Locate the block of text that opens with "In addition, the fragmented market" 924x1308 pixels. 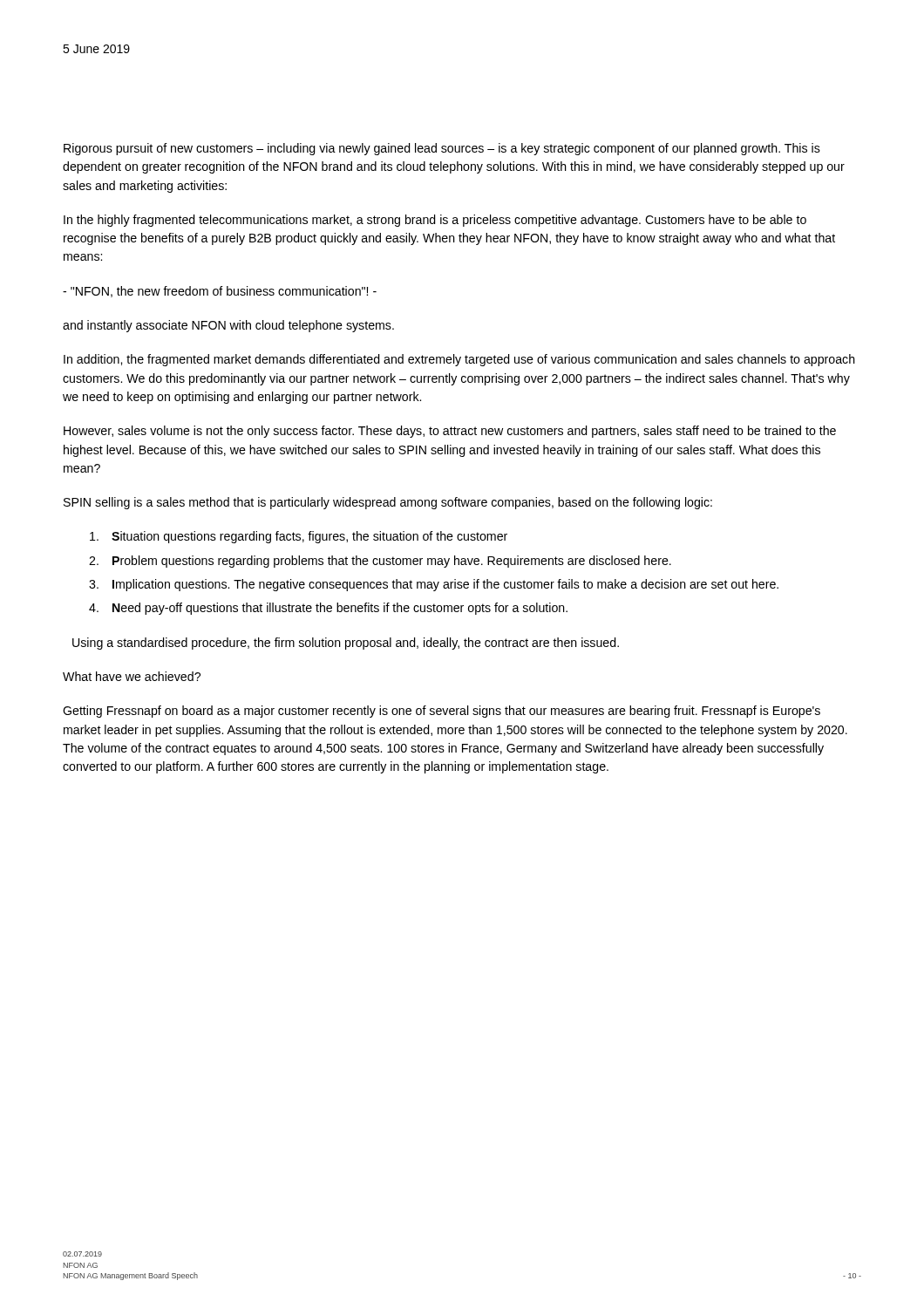tap(459, 378)
